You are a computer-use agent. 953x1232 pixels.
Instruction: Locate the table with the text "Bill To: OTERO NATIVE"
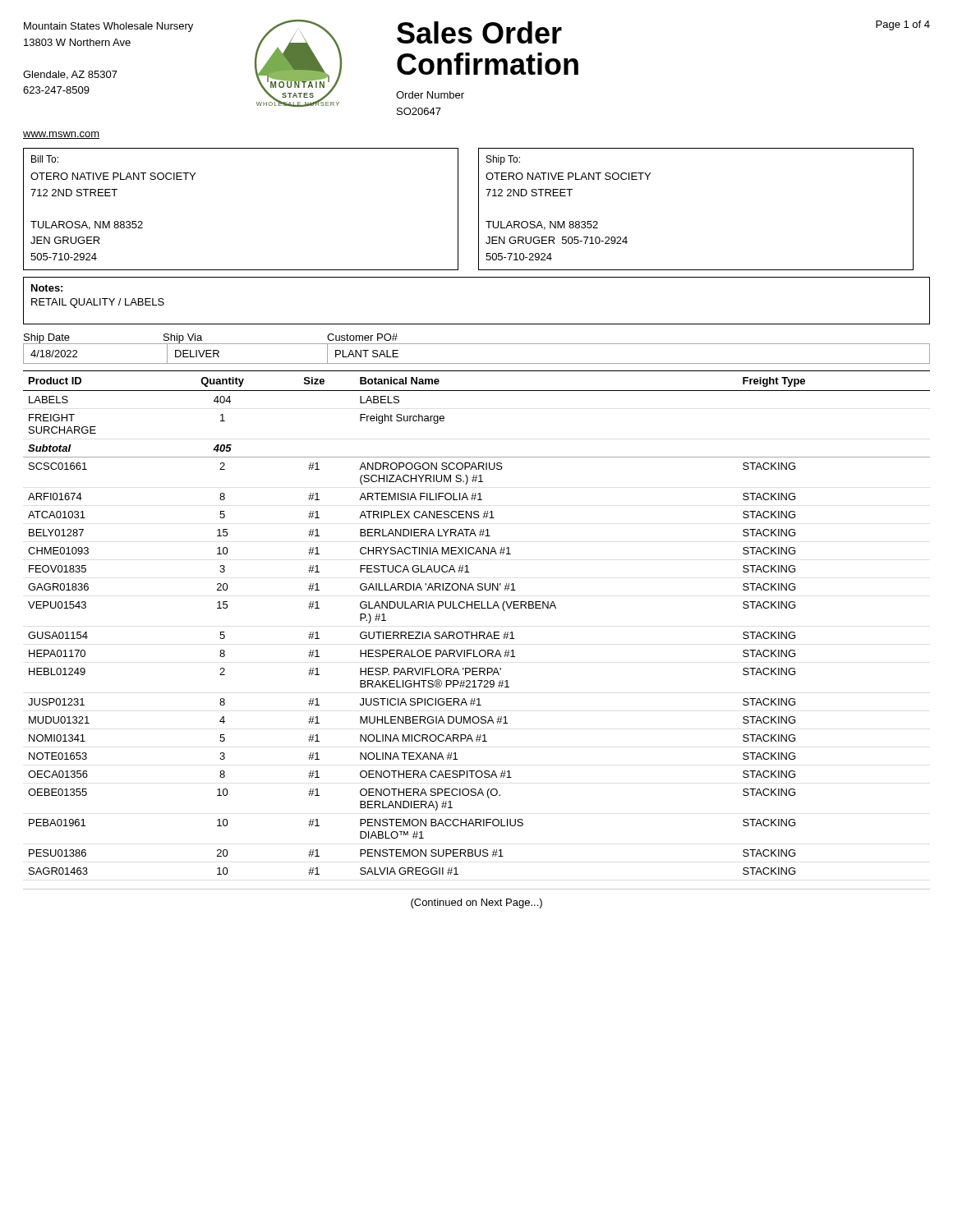click(241, 209)
